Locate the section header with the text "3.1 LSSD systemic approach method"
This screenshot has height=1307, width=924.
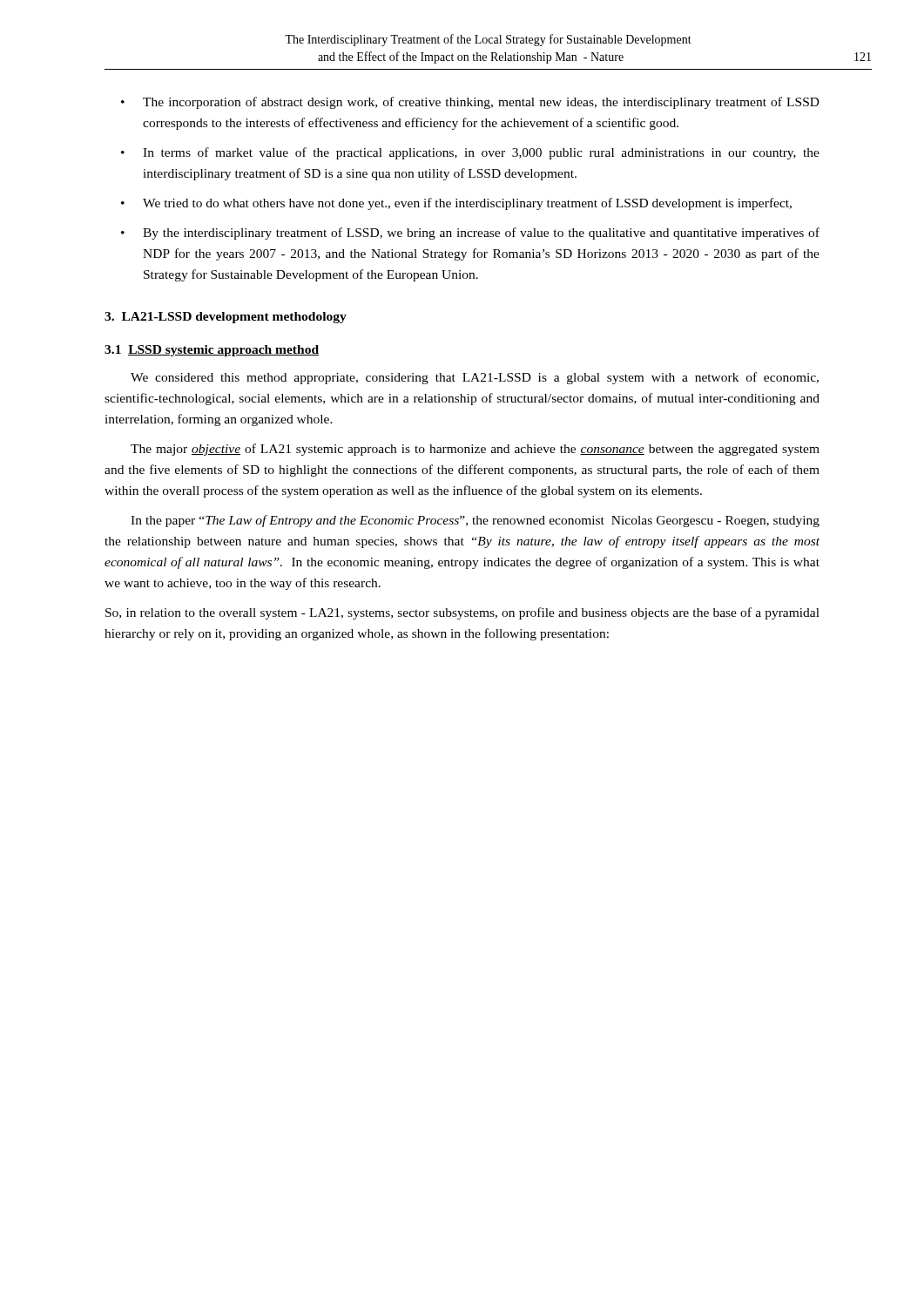pyautogui.click(x=212, y=349)
